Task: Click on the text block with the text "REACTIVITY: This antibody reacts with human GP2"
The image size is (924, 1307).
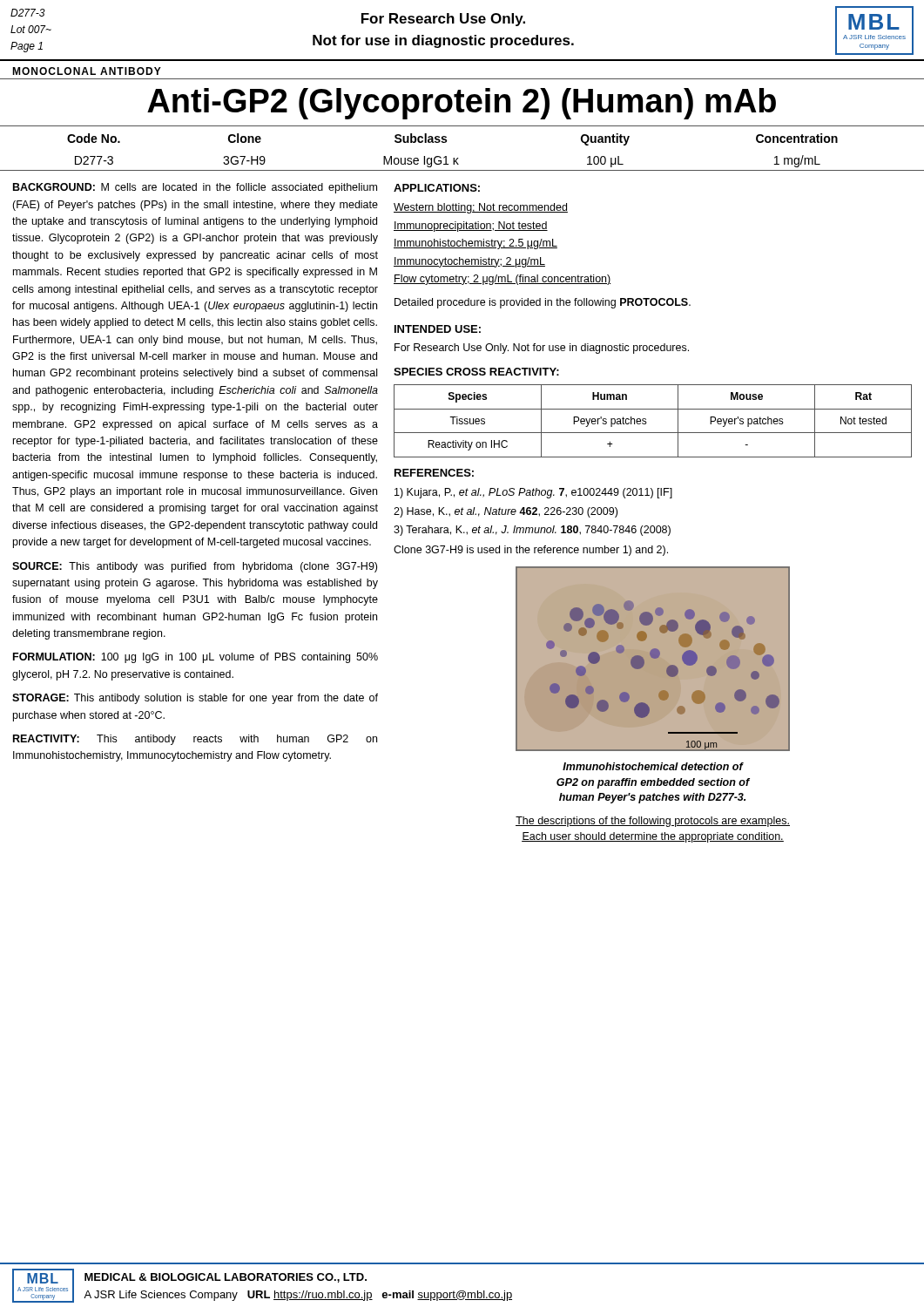Action: coord(195,748)
